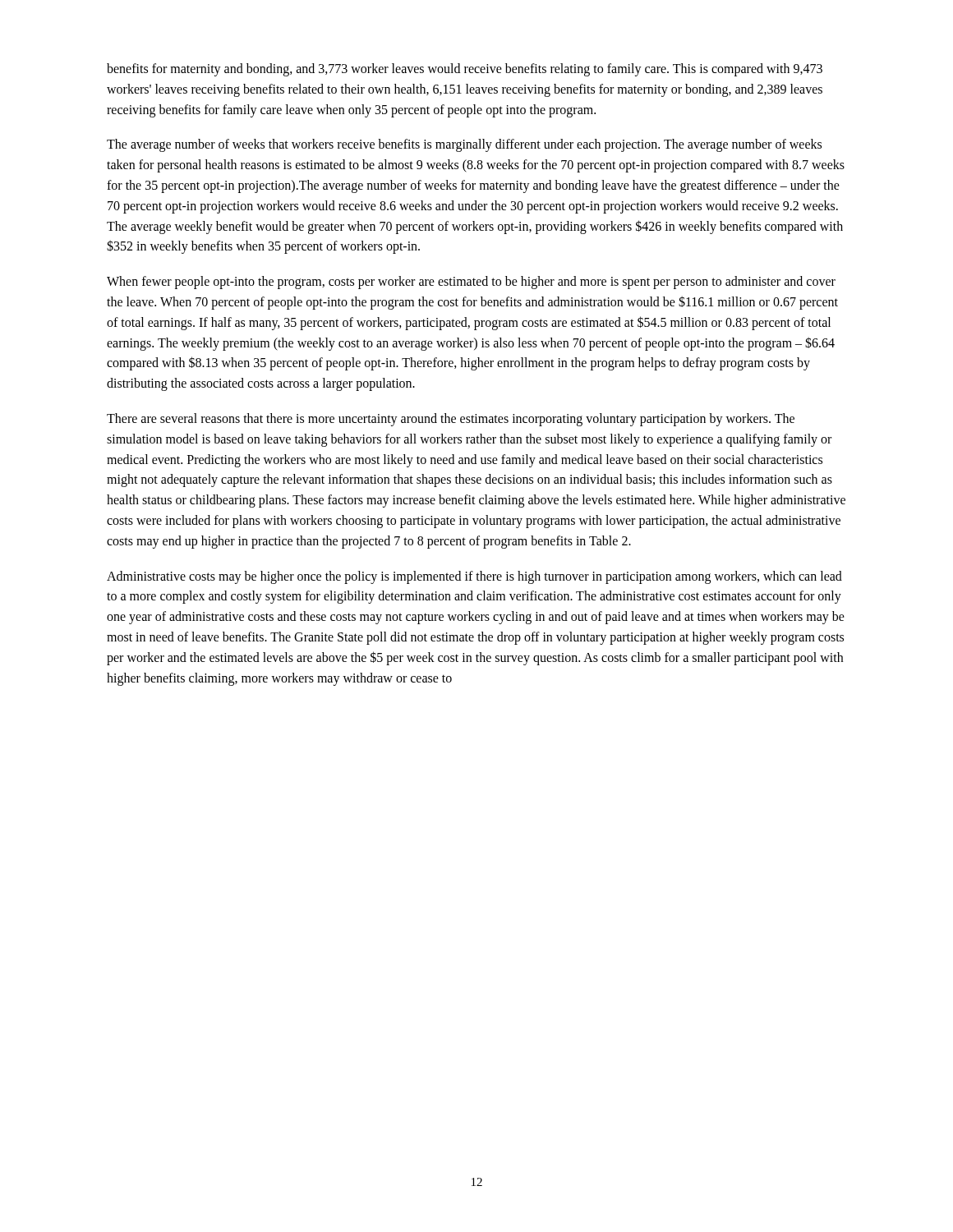Navigate to the text starting "Administrative costs may be"
The image size is (953, 1232).
click(476, 627)
